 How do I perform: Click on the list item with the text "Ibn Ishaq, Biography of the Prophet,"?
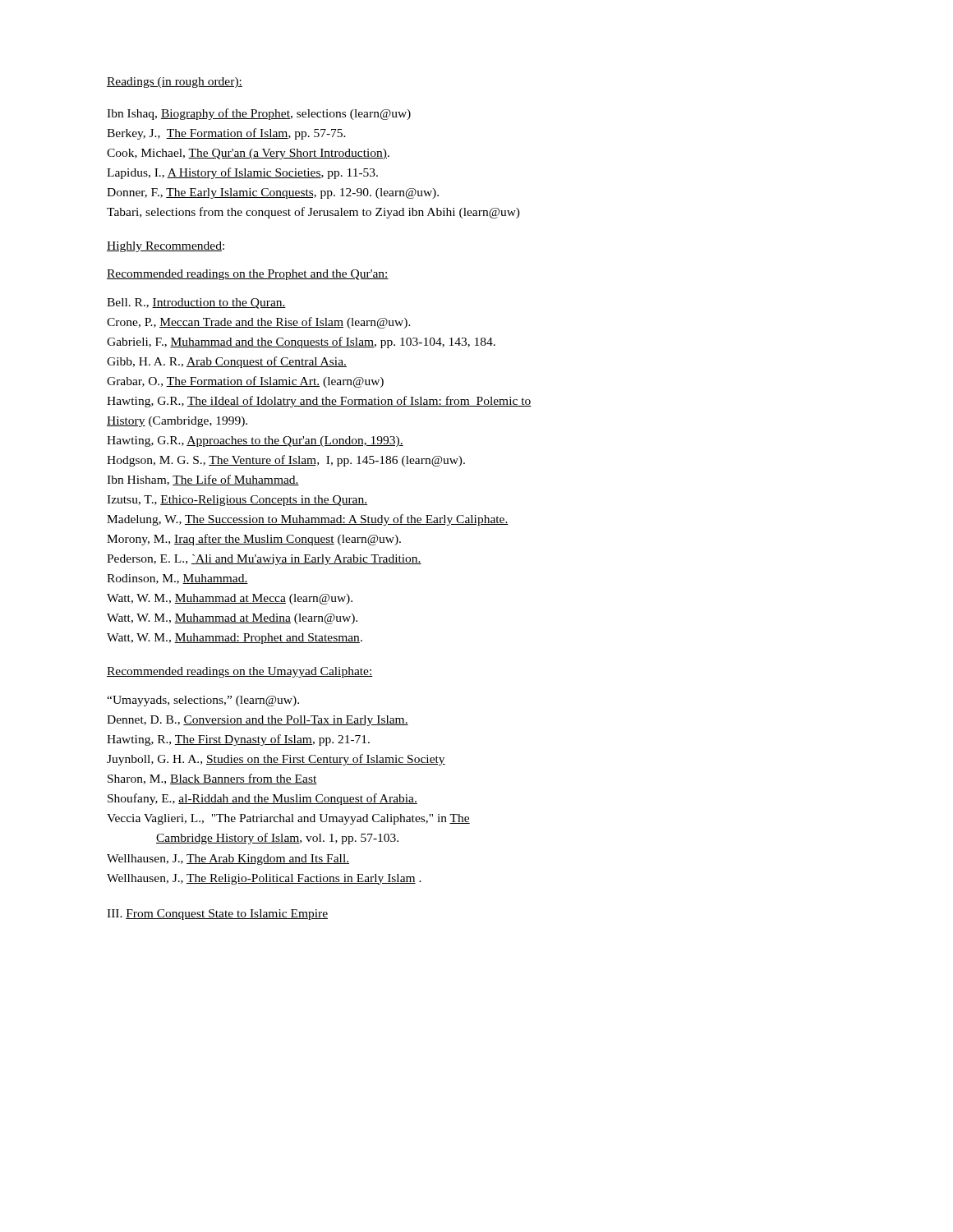(259, 113)
